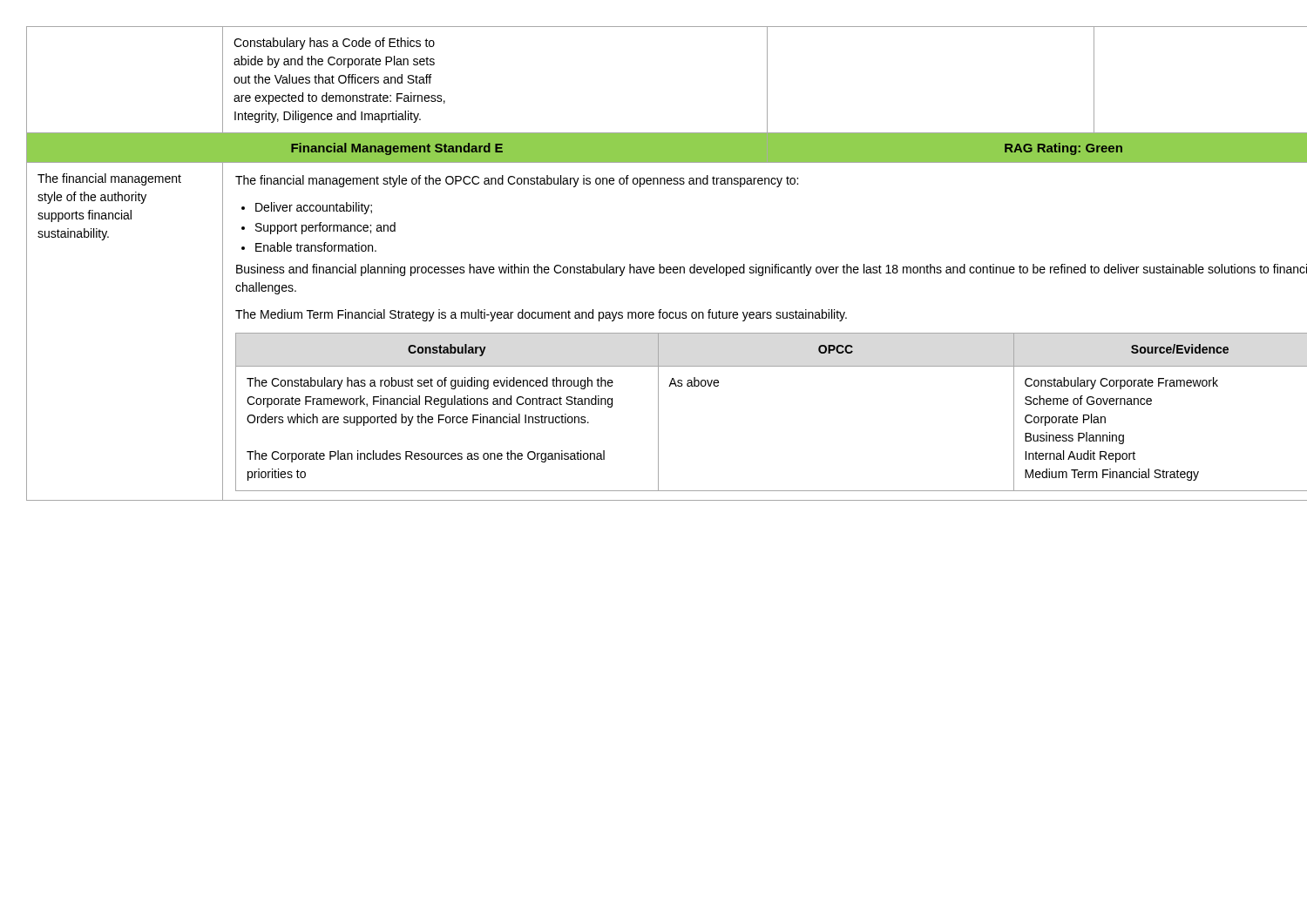Locate the table with the text "The financial management style"
1307x924 pixels.
pyautogui.click(x=654, y=263)
